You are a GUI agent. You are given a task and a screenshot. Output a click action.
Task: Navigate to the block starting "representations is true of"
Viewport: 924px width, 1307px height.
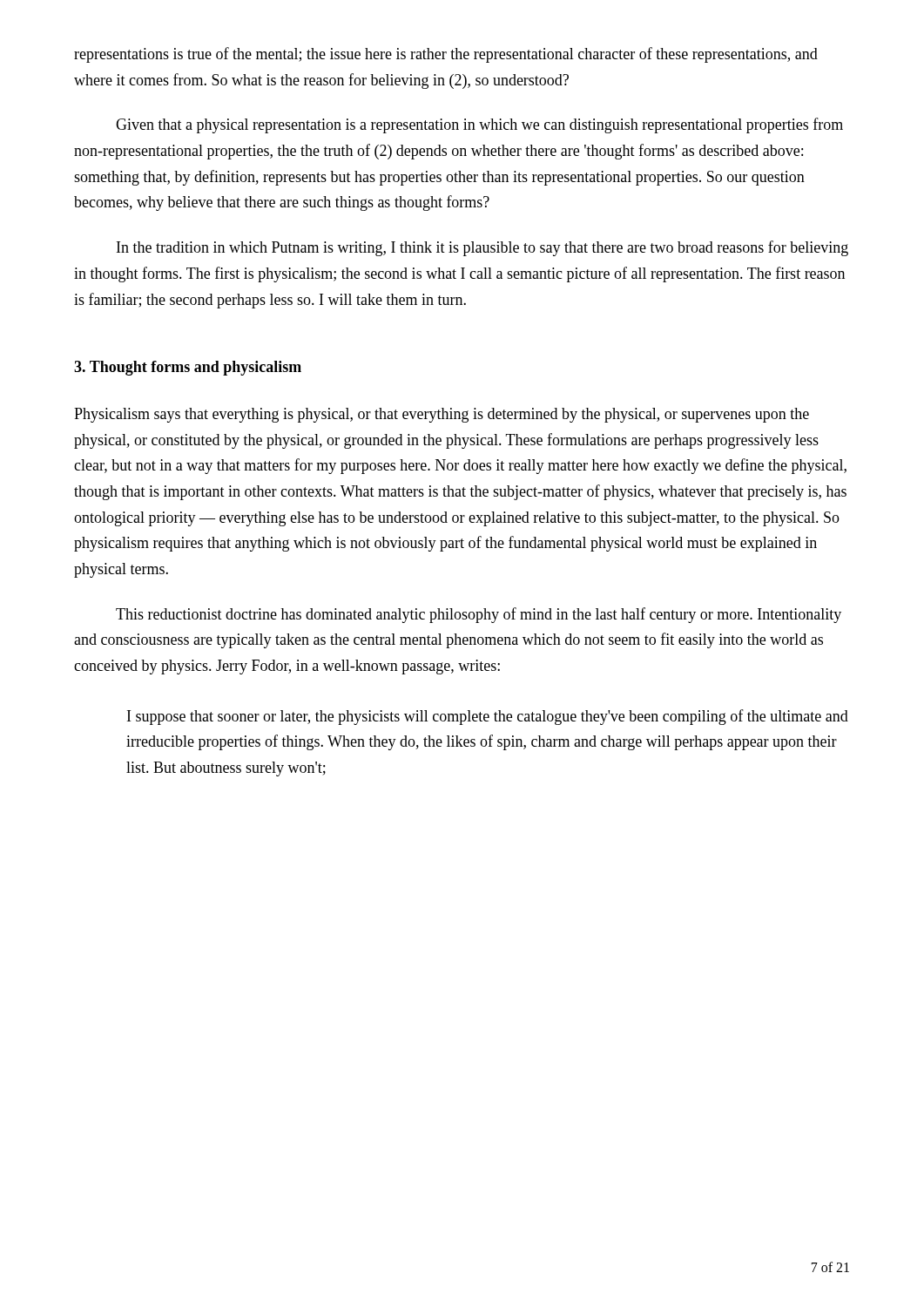(462, 68)
